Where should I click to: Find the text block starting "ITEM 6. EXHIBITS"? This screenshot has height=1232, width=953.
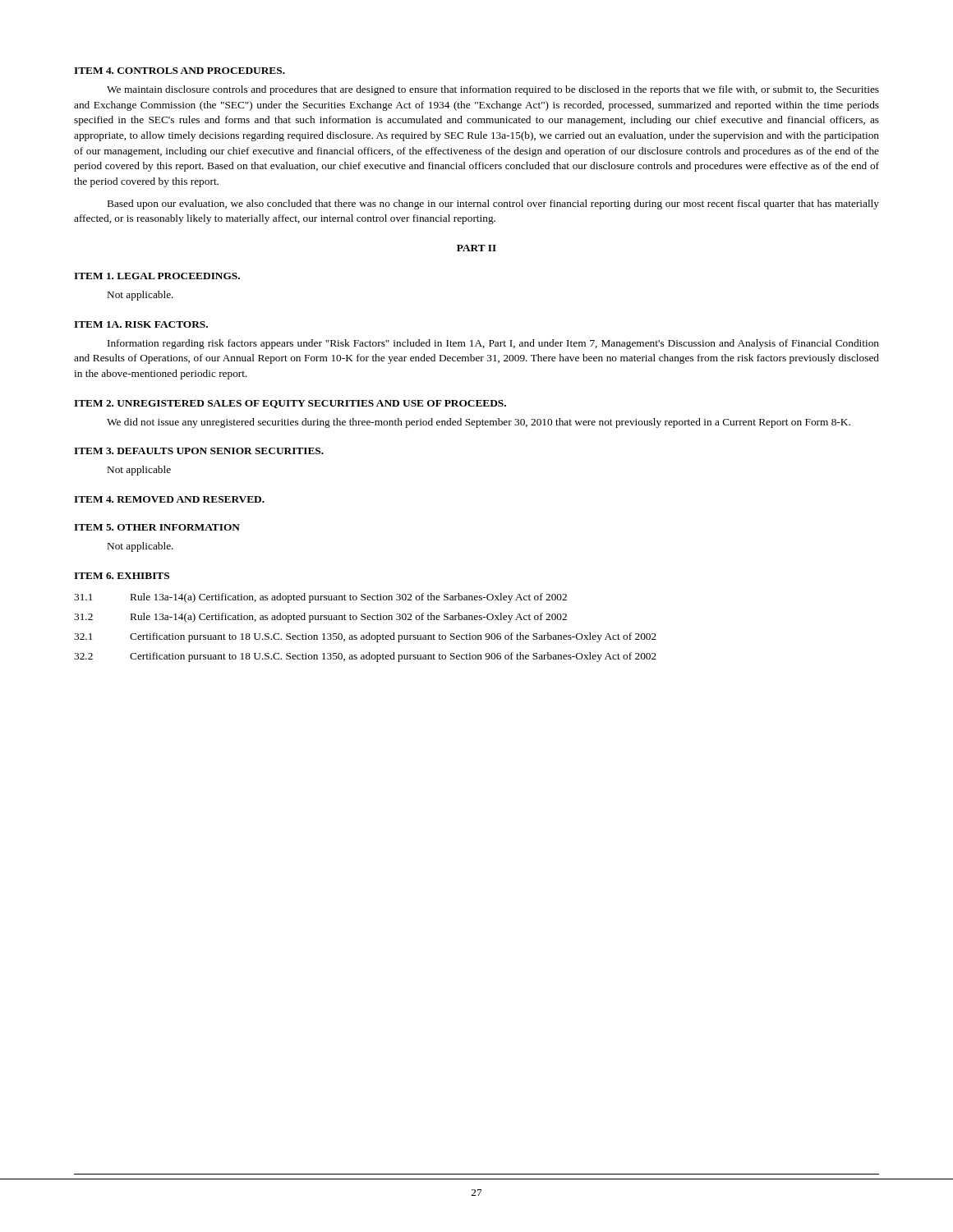tap(122, 575)
